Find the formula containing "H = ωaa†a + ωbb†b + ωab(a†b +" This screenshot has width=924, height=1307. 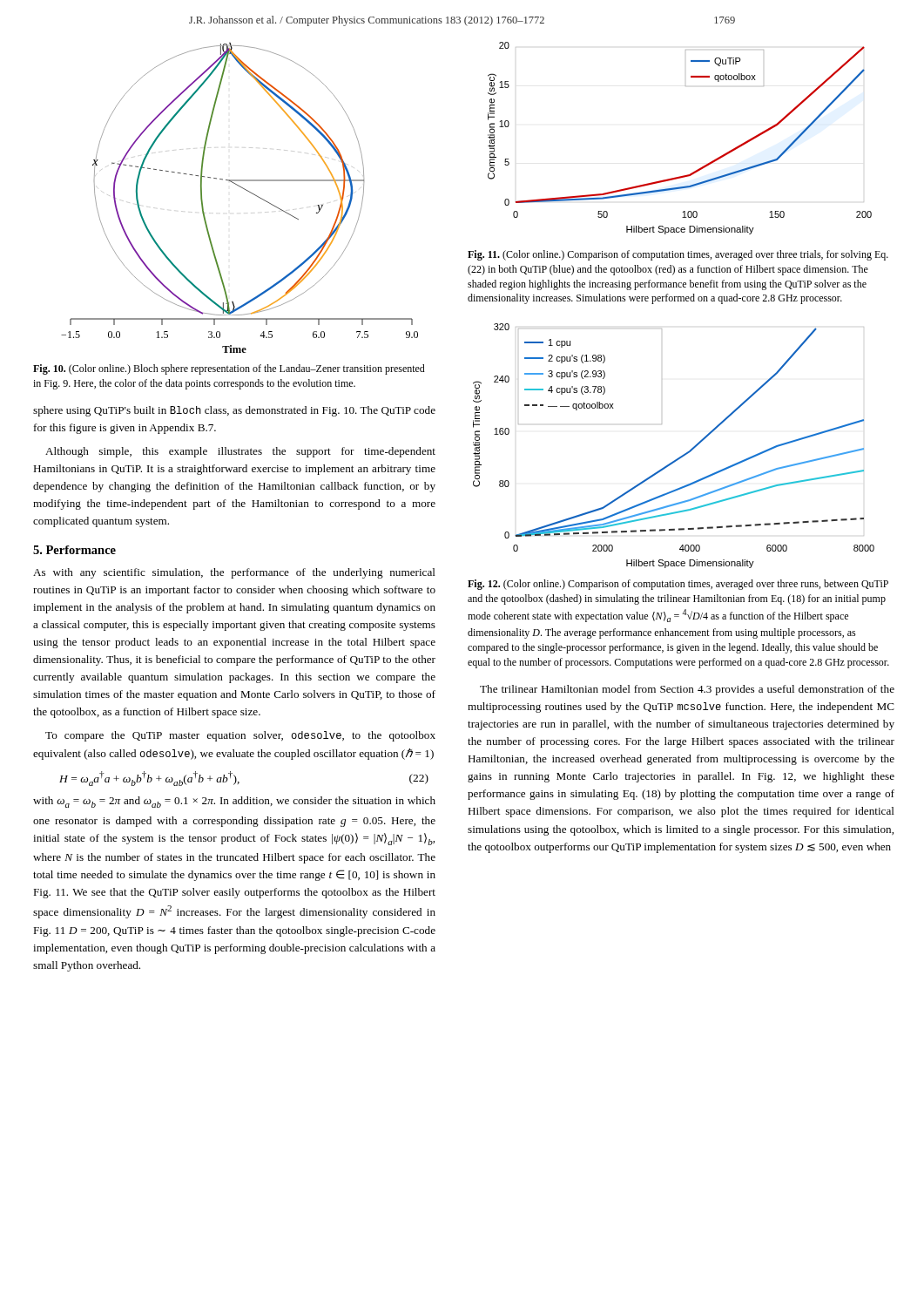244,778
